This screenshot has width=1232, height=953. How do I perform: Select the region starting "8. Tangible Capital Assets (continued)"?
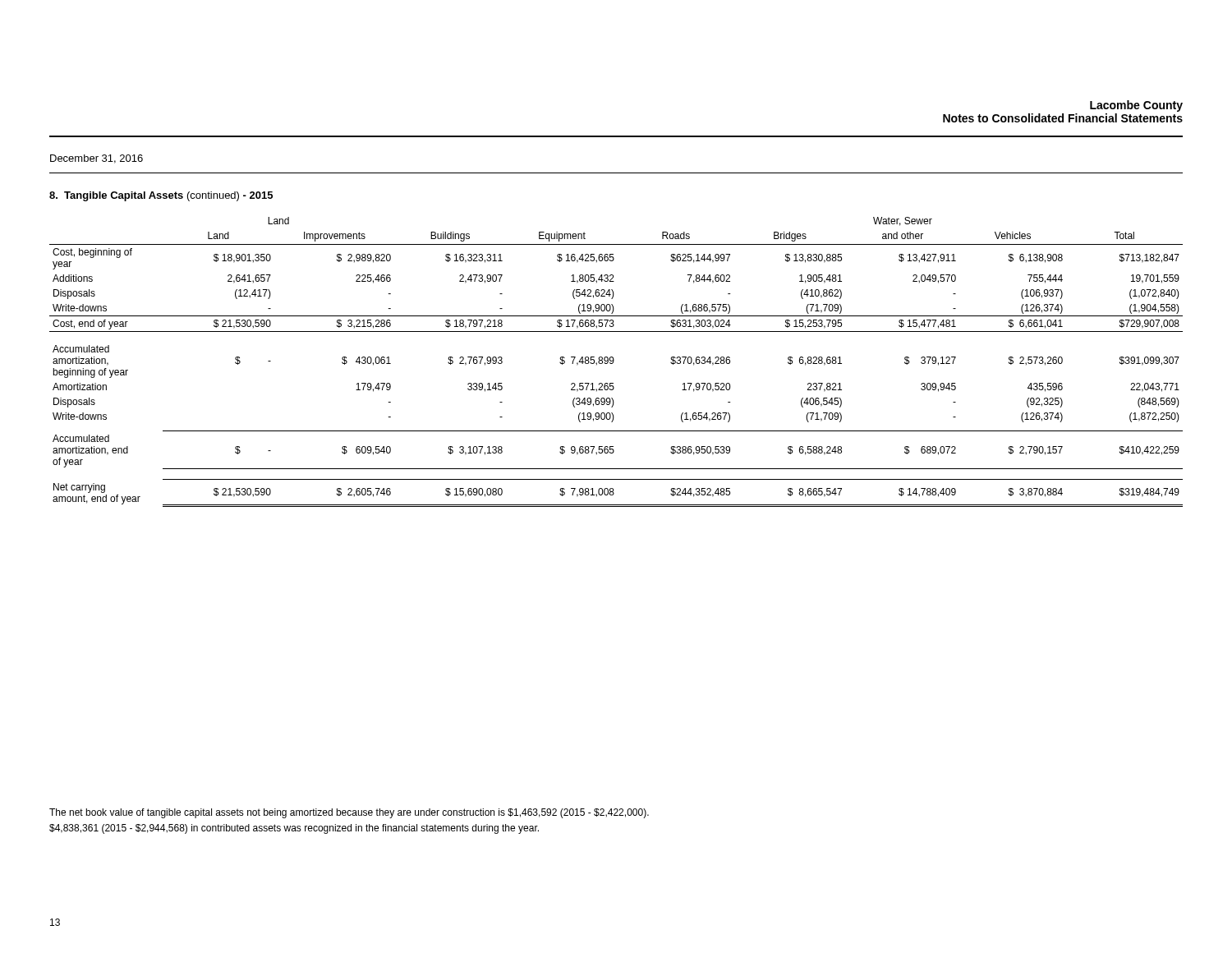pos(161,195)
